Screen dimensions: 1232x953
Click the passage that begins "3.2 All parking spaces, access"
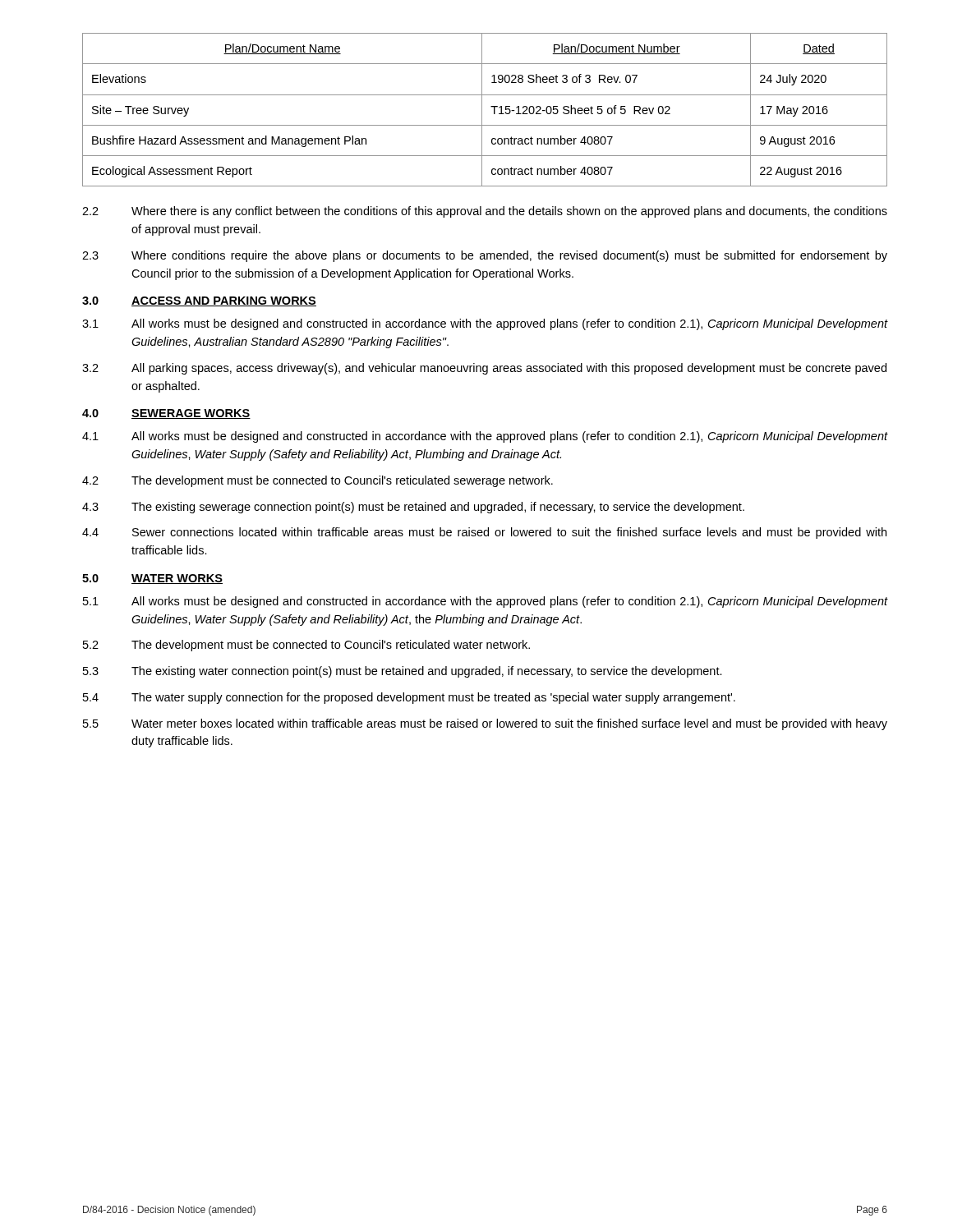coord(485,378)
